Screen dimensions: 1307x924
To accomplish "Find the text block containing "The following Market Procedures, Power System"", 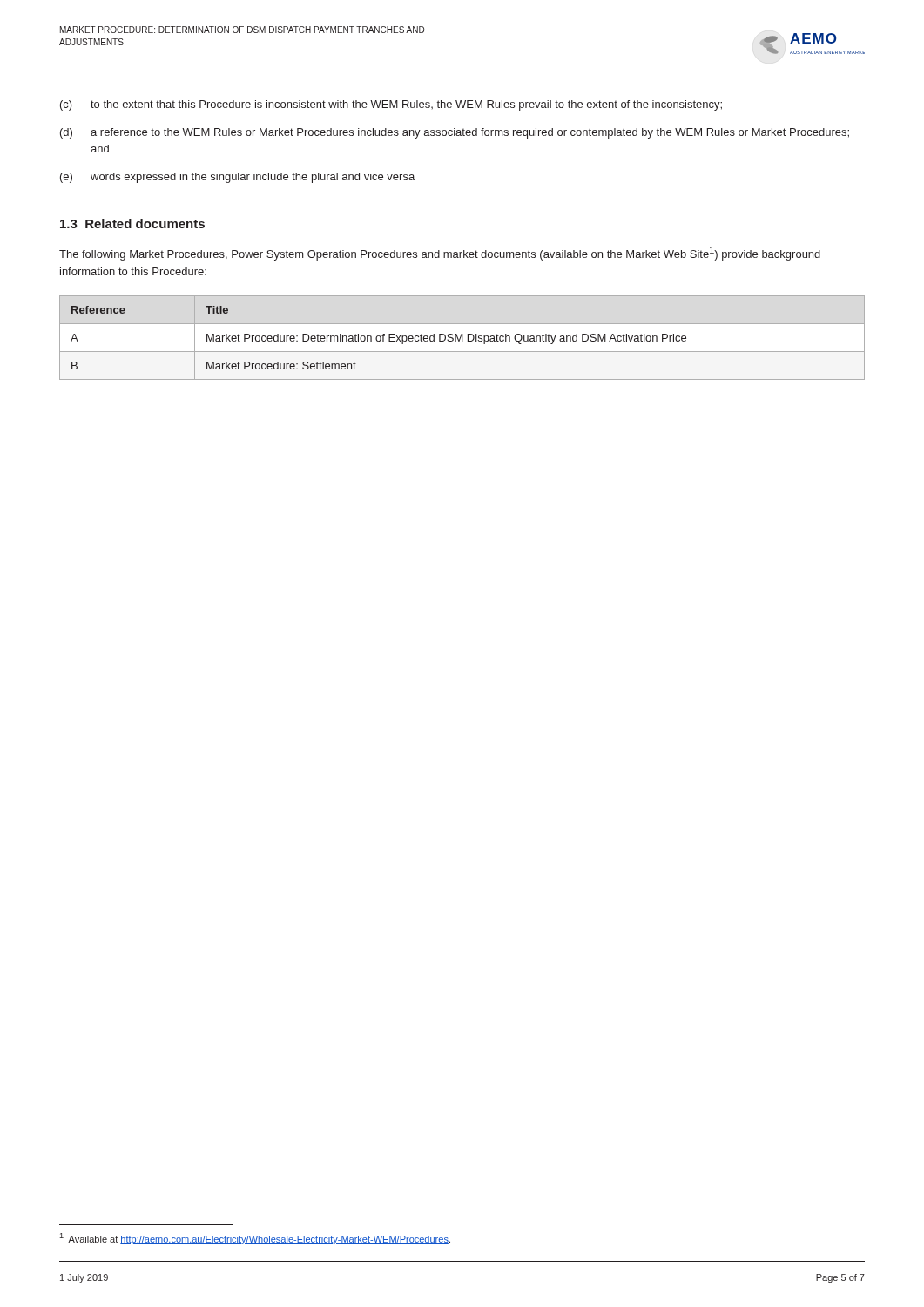I will (440, 262).
